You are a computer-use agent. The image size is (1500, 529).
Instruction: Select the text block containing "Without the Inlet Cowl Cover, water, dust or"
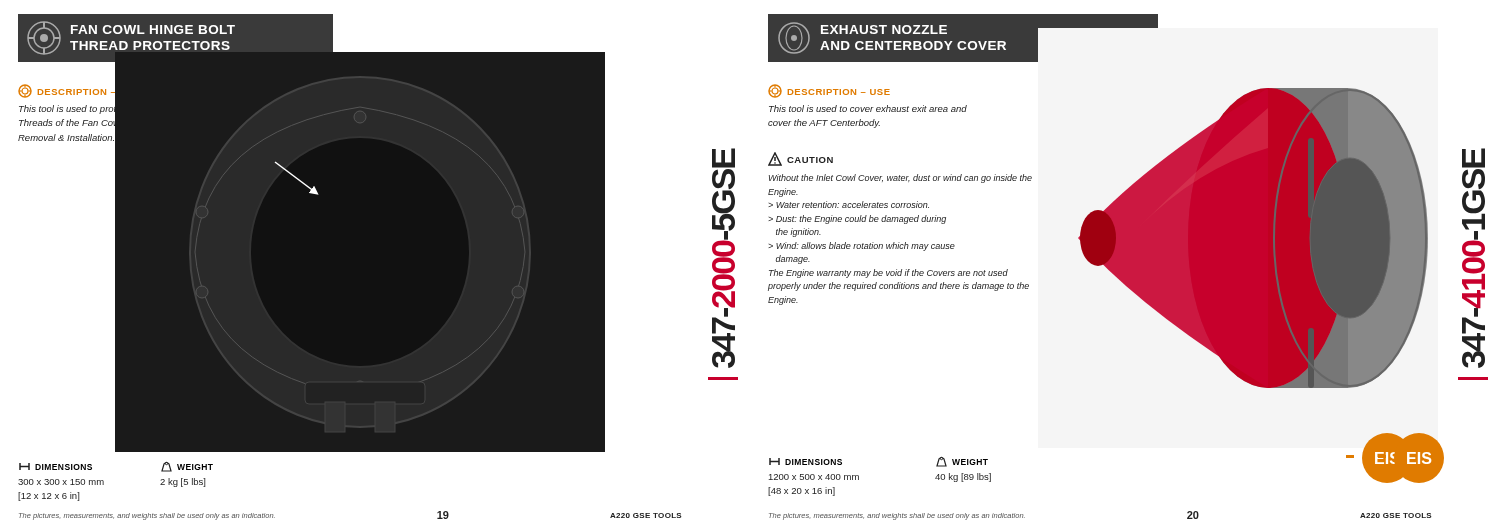(900, 239)
